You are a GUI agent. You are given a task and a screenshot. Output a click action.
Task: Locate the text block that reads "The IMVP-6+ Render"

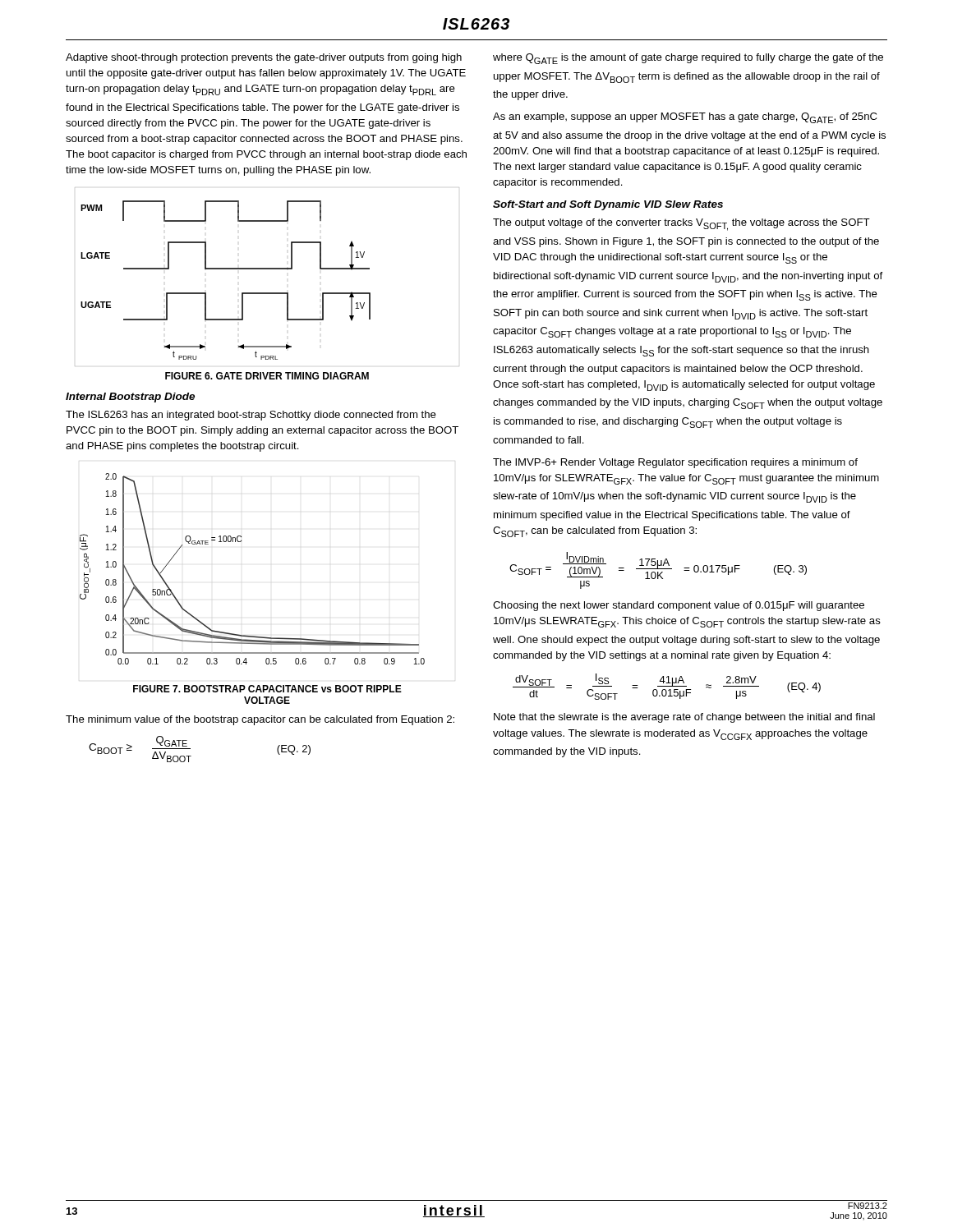coord(690,497)
